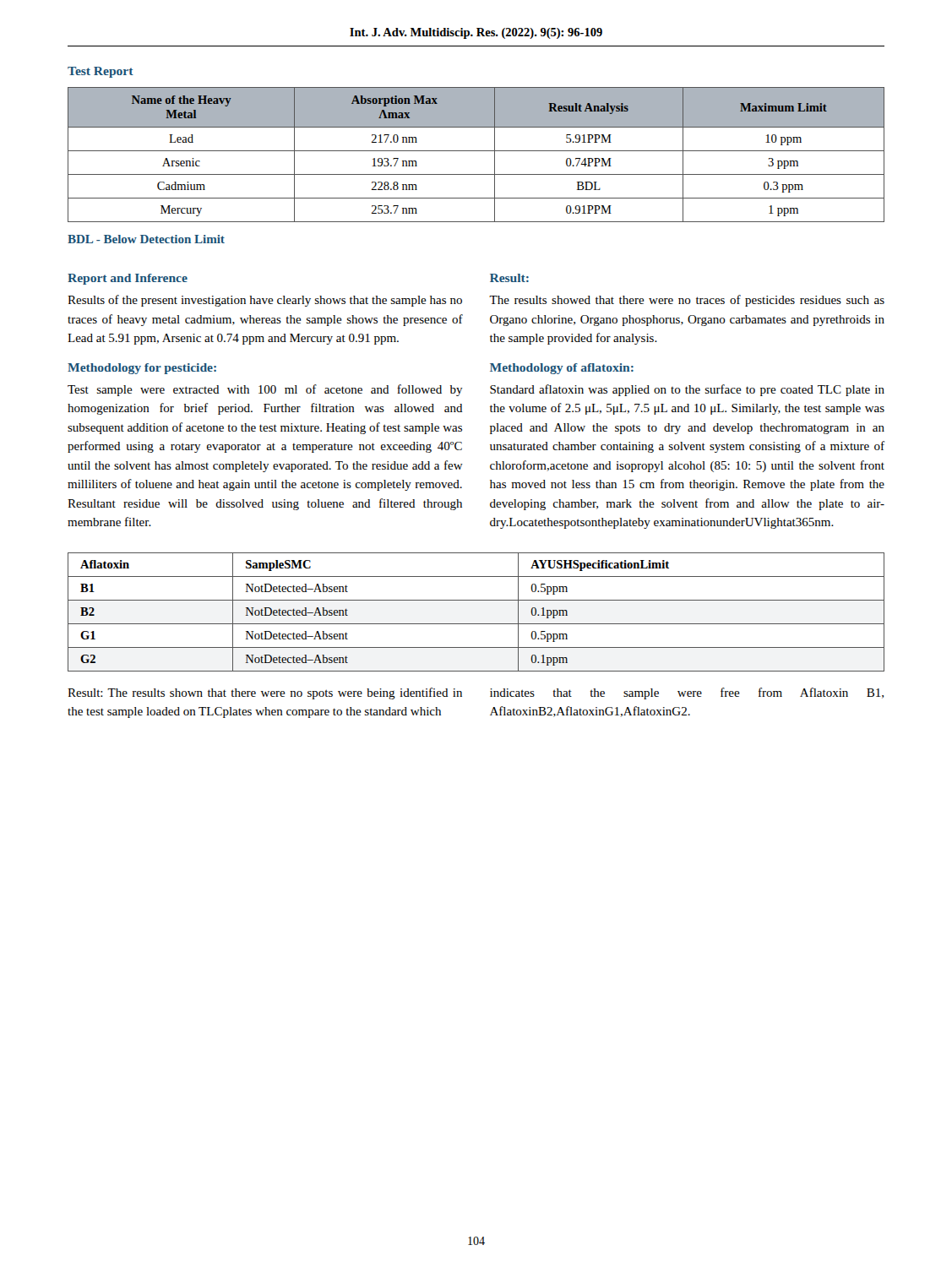The width and height of the screenshot is (952, 1267).
Task: Select the element starting "Methodology of aflatoxin:"
Action: point(562,367)
